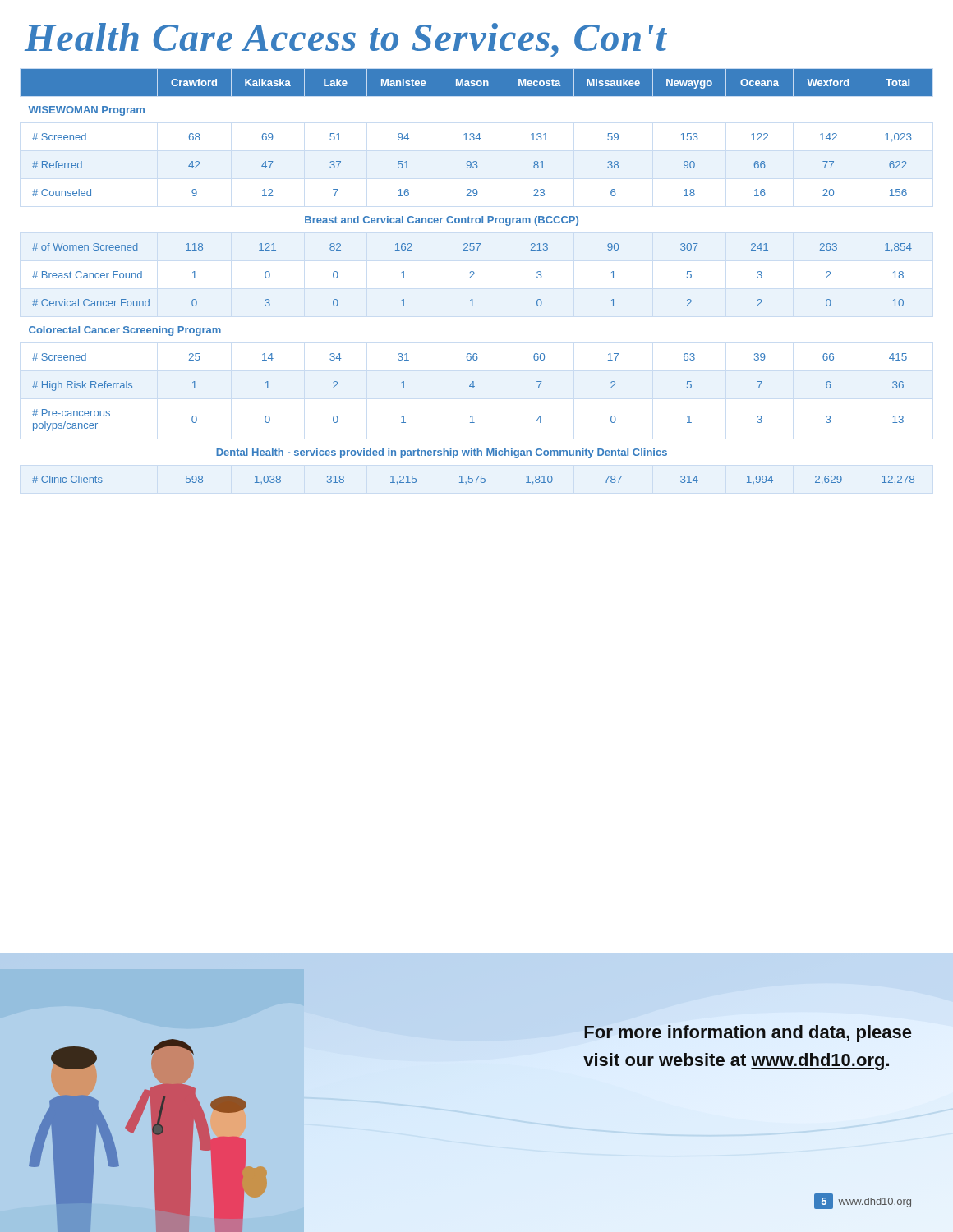The width and height of the screenshot is (953, 1232).
Task: Click a photo
Action: point(152,1101)
